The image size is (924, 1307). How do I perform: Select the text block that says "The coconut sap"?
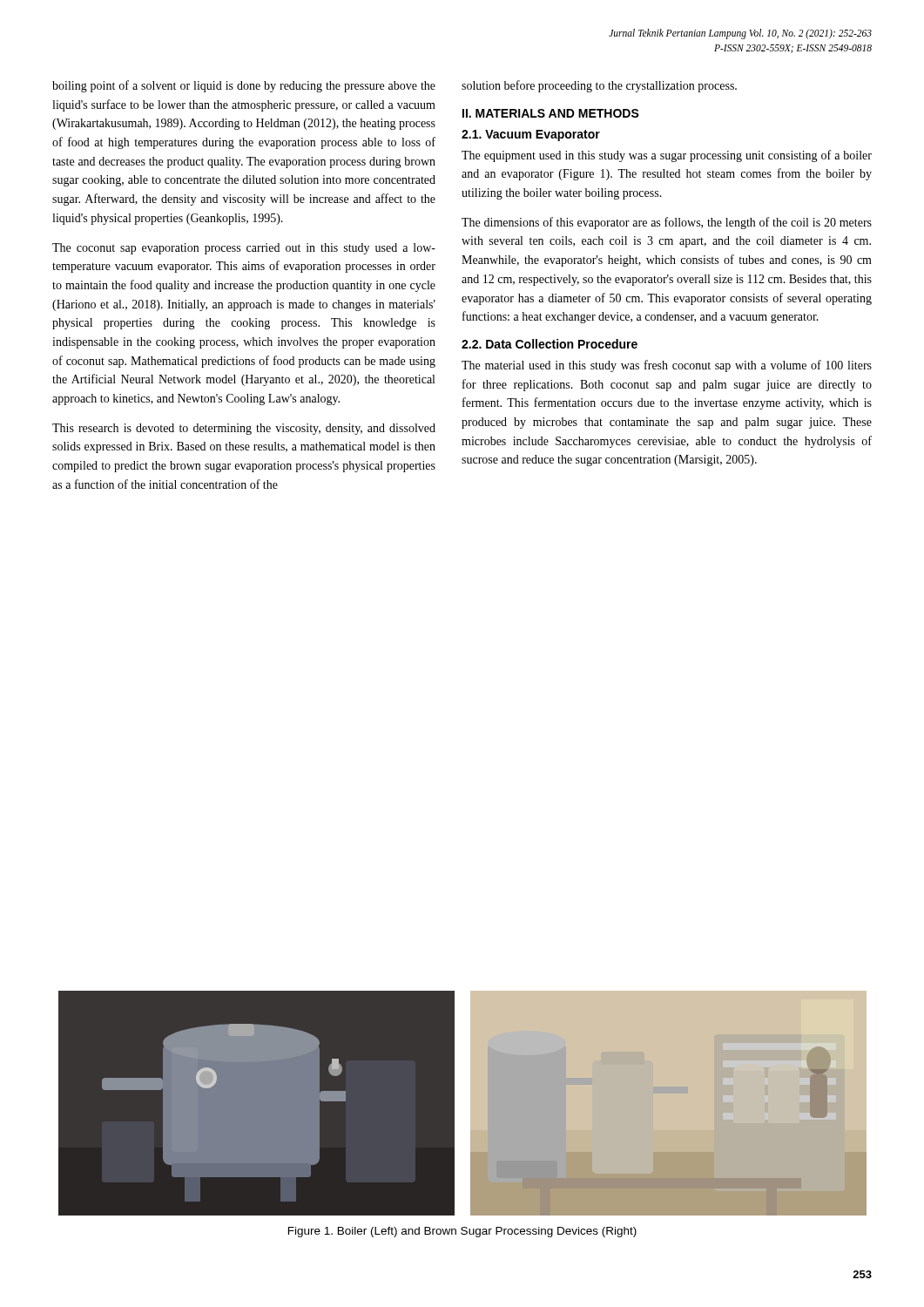[x=244, y=323]
